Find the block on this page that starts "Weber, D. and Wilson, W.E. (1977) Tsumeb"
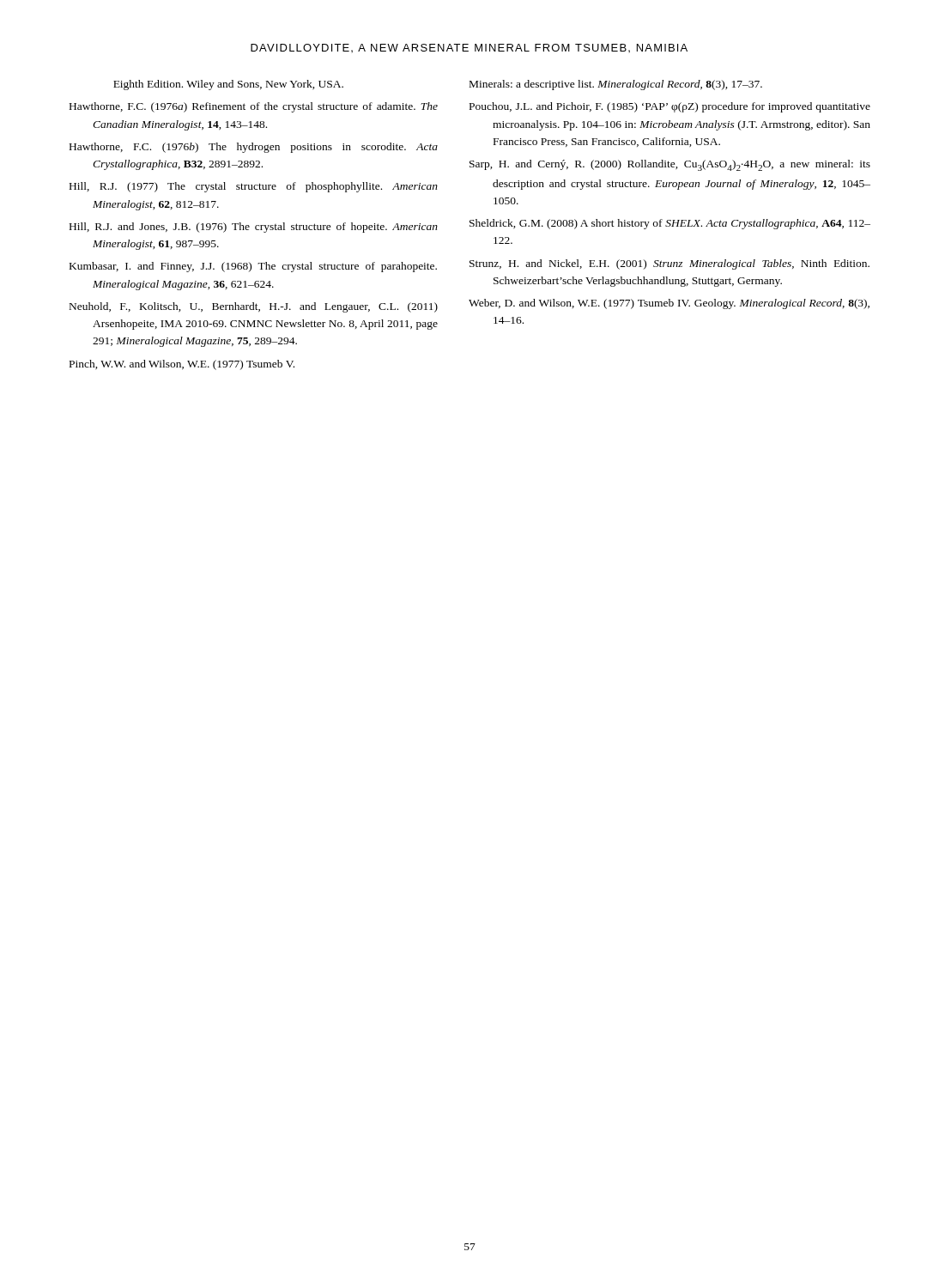 [x=670, y=311]
